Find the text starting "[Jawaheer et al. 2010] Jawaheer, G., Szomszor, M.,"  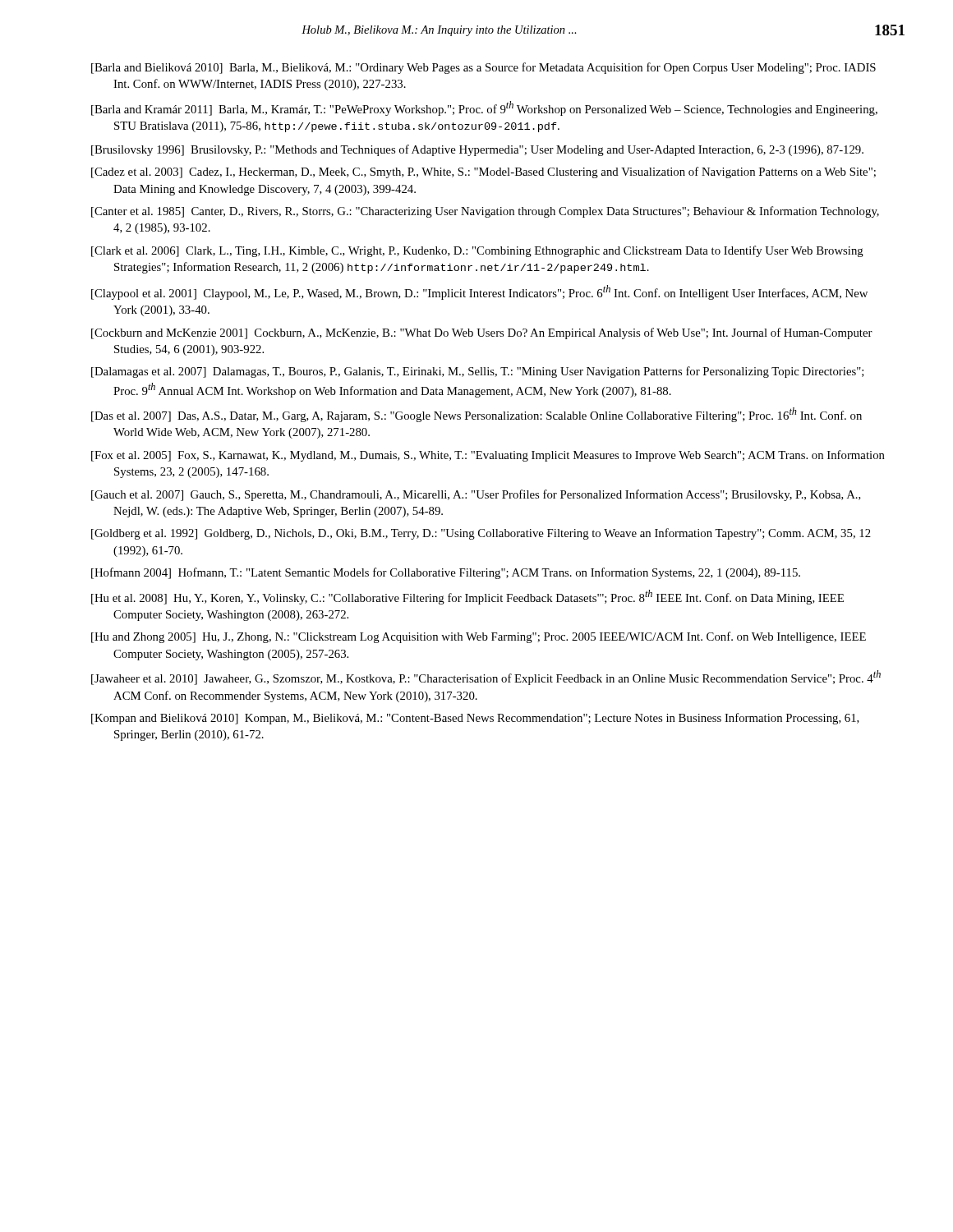tap(486, 685)
